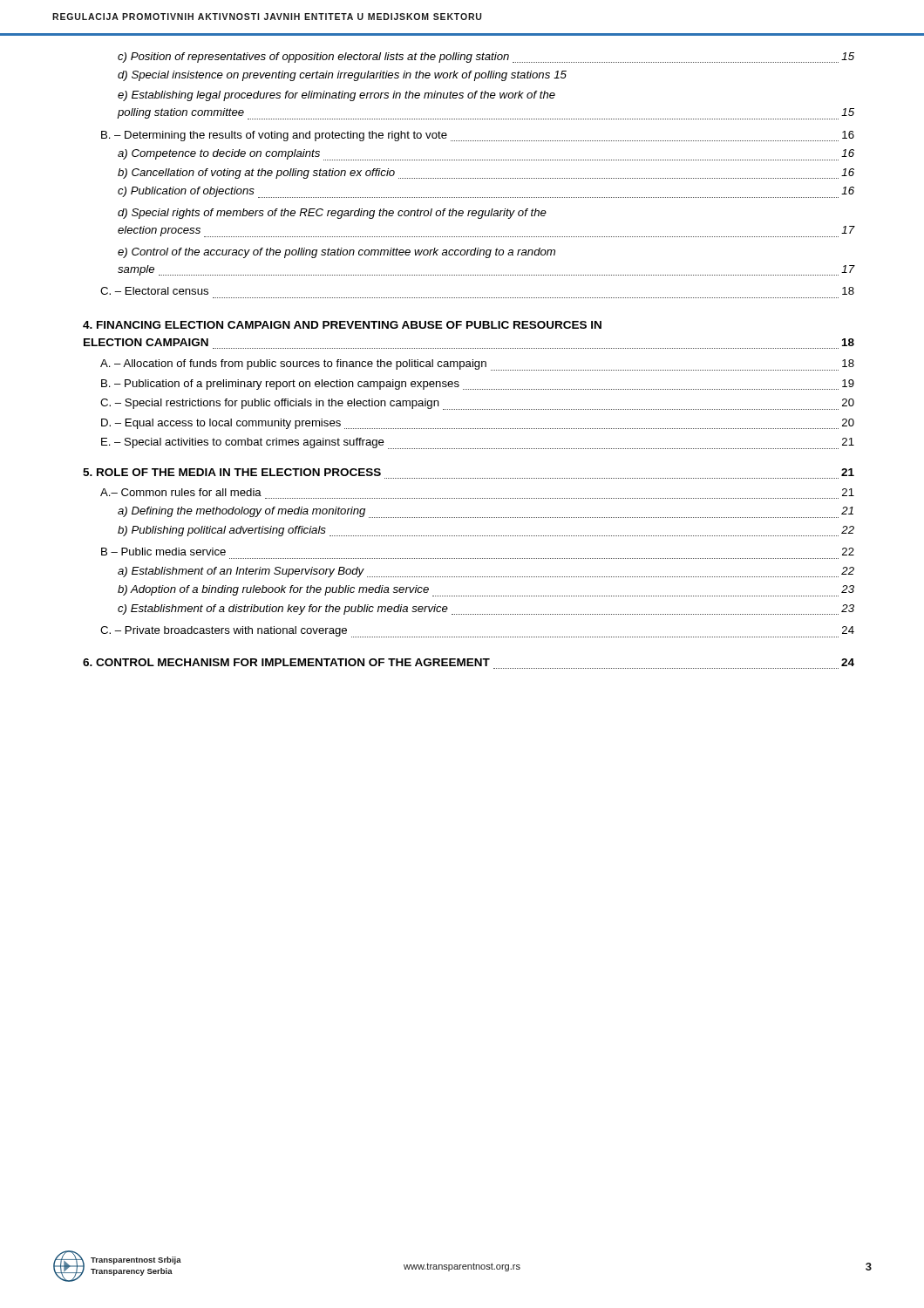The width and height of the screenshot is (924, 1308).
Task: Locate the block of text that opens with "a) Establishment of an Interim"
Action: (x=486, y=571)
